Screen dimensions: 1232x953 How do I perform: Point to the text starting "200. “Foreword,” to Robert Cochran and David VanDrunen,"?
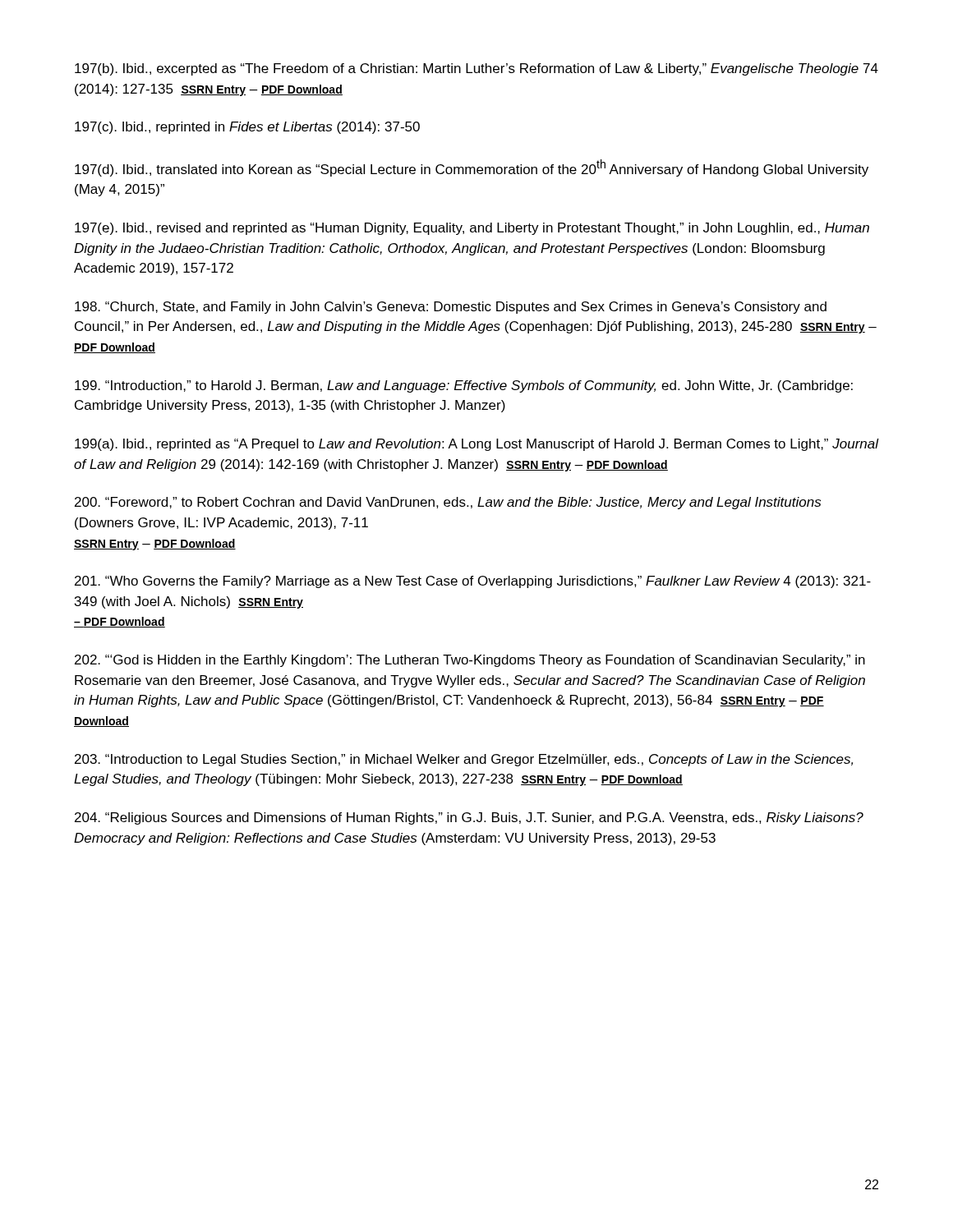point(448,503)
